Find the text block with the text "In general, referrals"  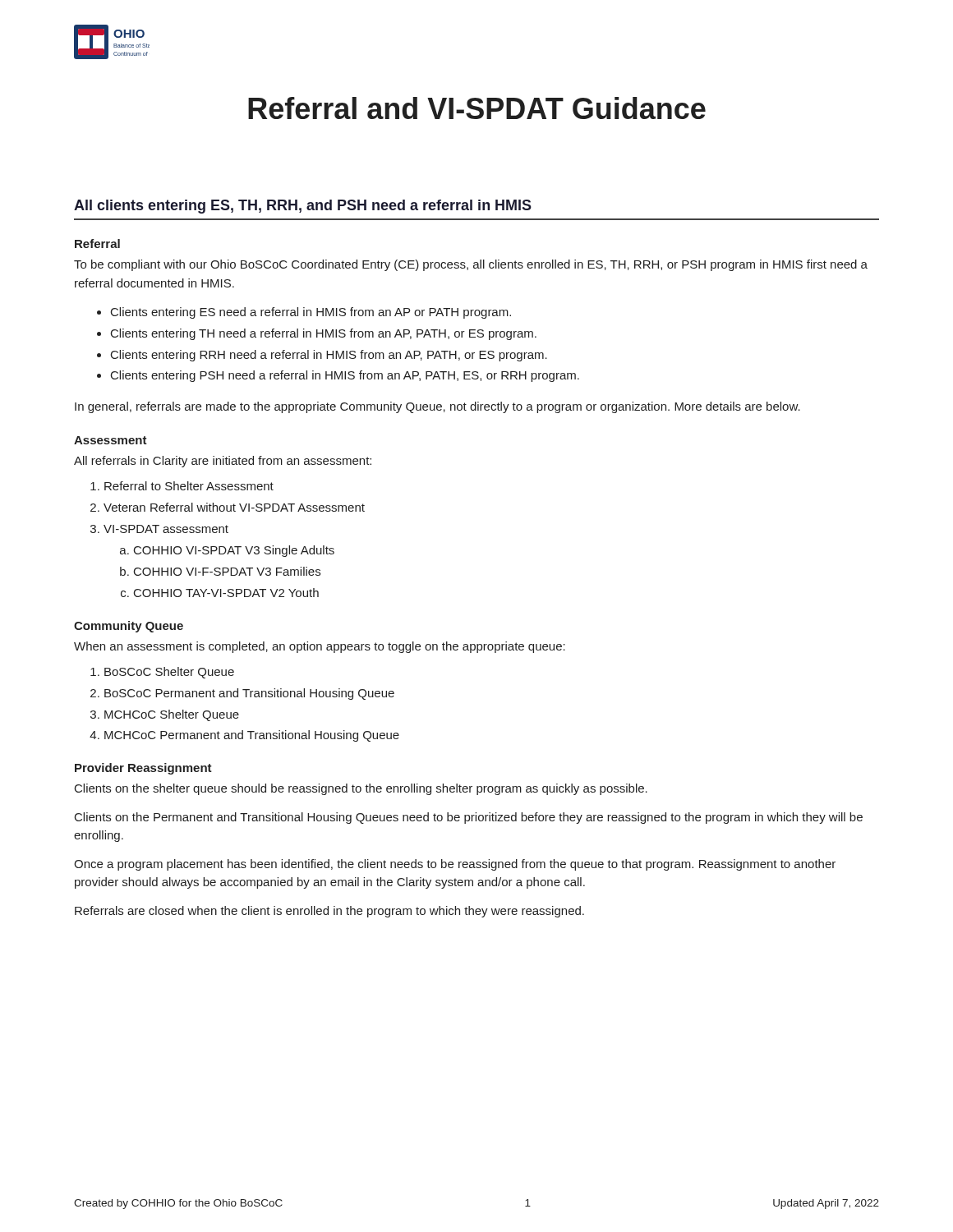pos(437,406)
